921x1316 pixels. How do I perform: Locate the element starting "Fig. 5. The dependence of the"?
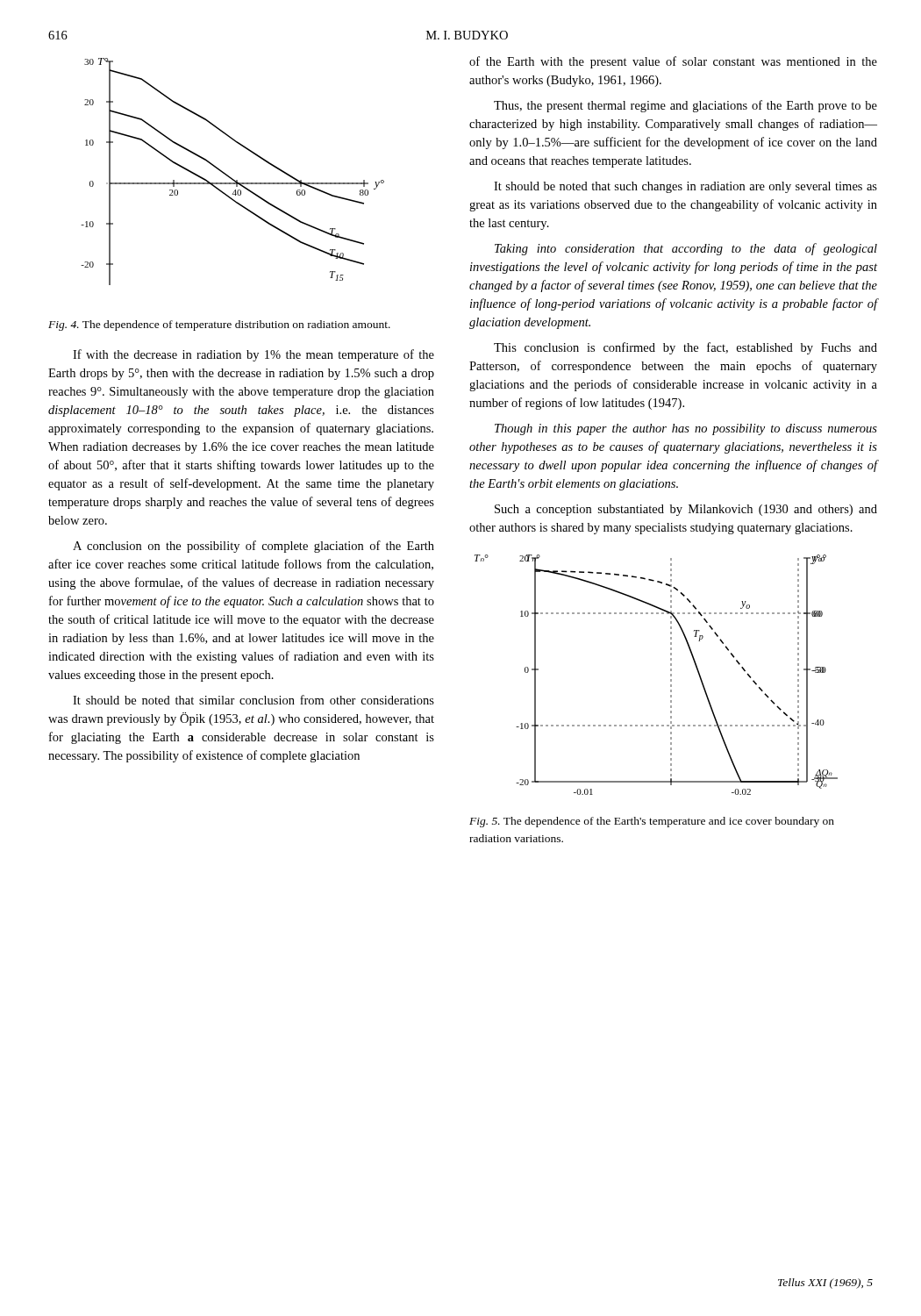(x=652, y=830)
